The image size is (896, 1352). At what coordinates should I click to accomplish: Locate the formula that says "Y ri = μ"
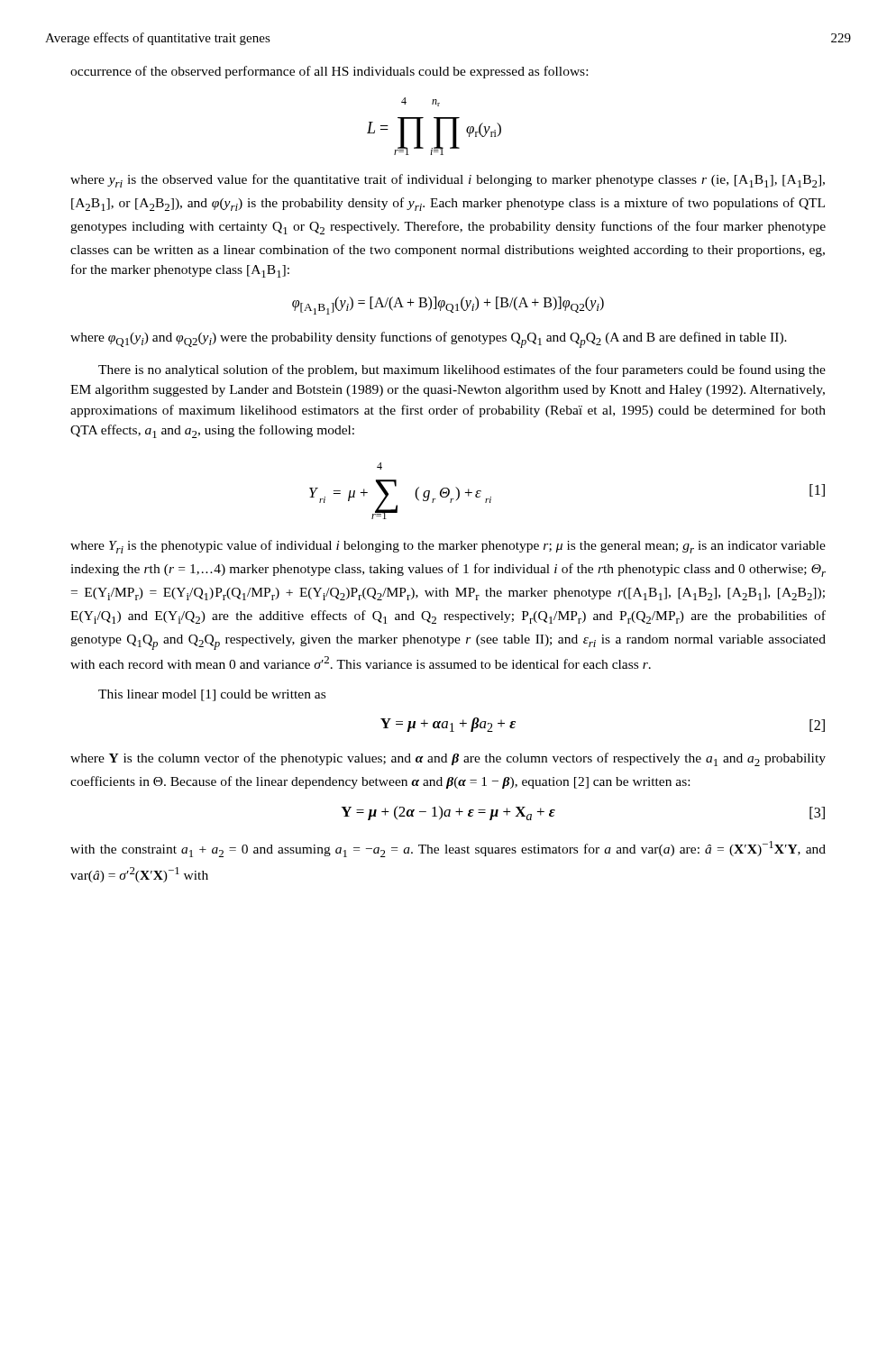pyautogui.click(x=379, y=466)
